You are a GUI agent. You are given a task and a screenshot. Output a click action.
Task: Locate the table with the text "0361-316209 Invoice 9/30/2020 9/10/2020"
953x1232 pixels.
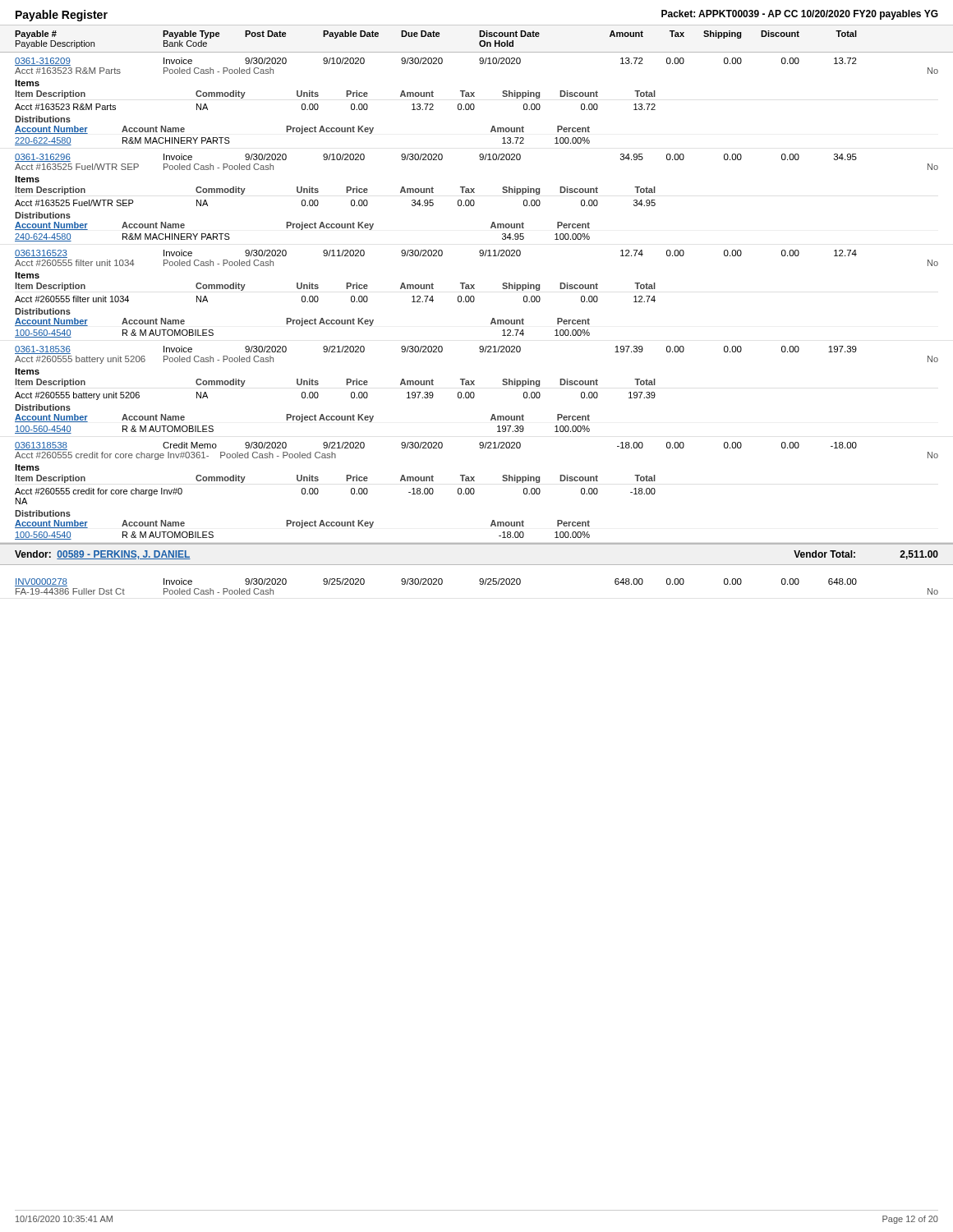[x=476, y=101]
